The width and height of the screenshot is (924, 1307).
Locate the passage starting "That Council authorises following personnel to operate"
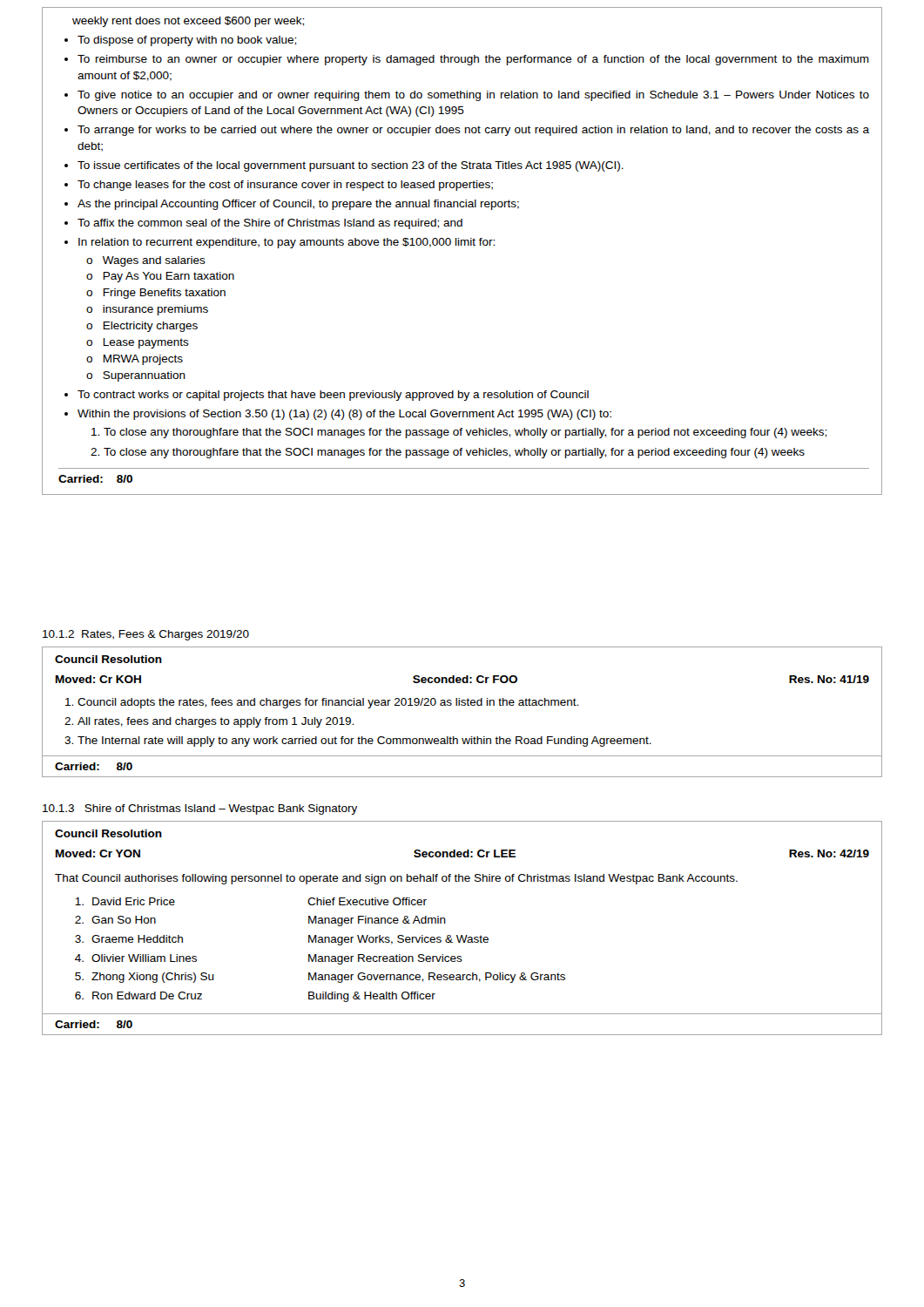click(x=397, y=878)
